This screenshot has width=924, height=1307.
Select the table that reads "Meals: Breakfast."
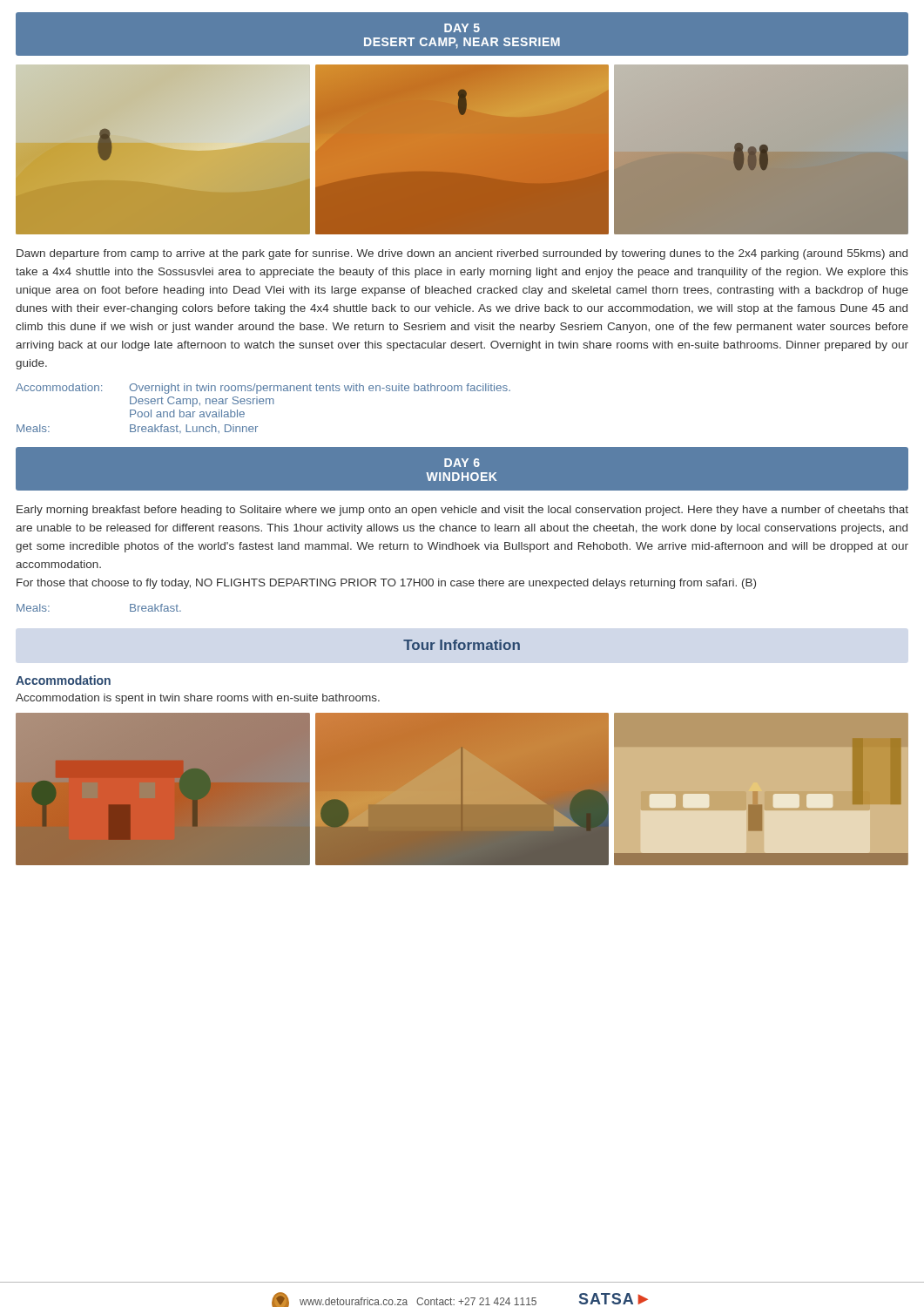tap(462, 608)
